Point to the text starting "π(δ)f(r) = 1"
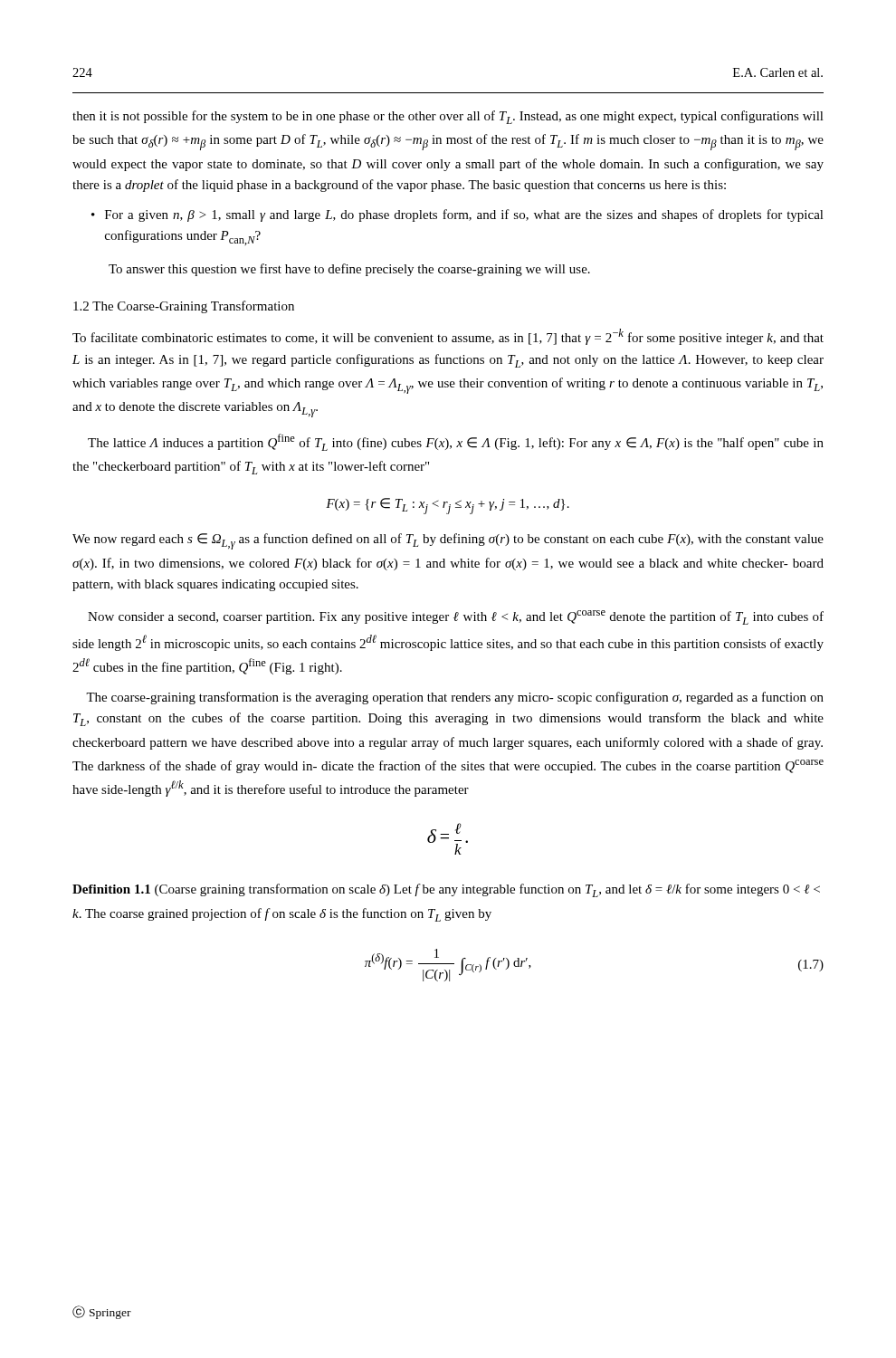This screenshot has height=1358, width=896. (x=436, y=964)
